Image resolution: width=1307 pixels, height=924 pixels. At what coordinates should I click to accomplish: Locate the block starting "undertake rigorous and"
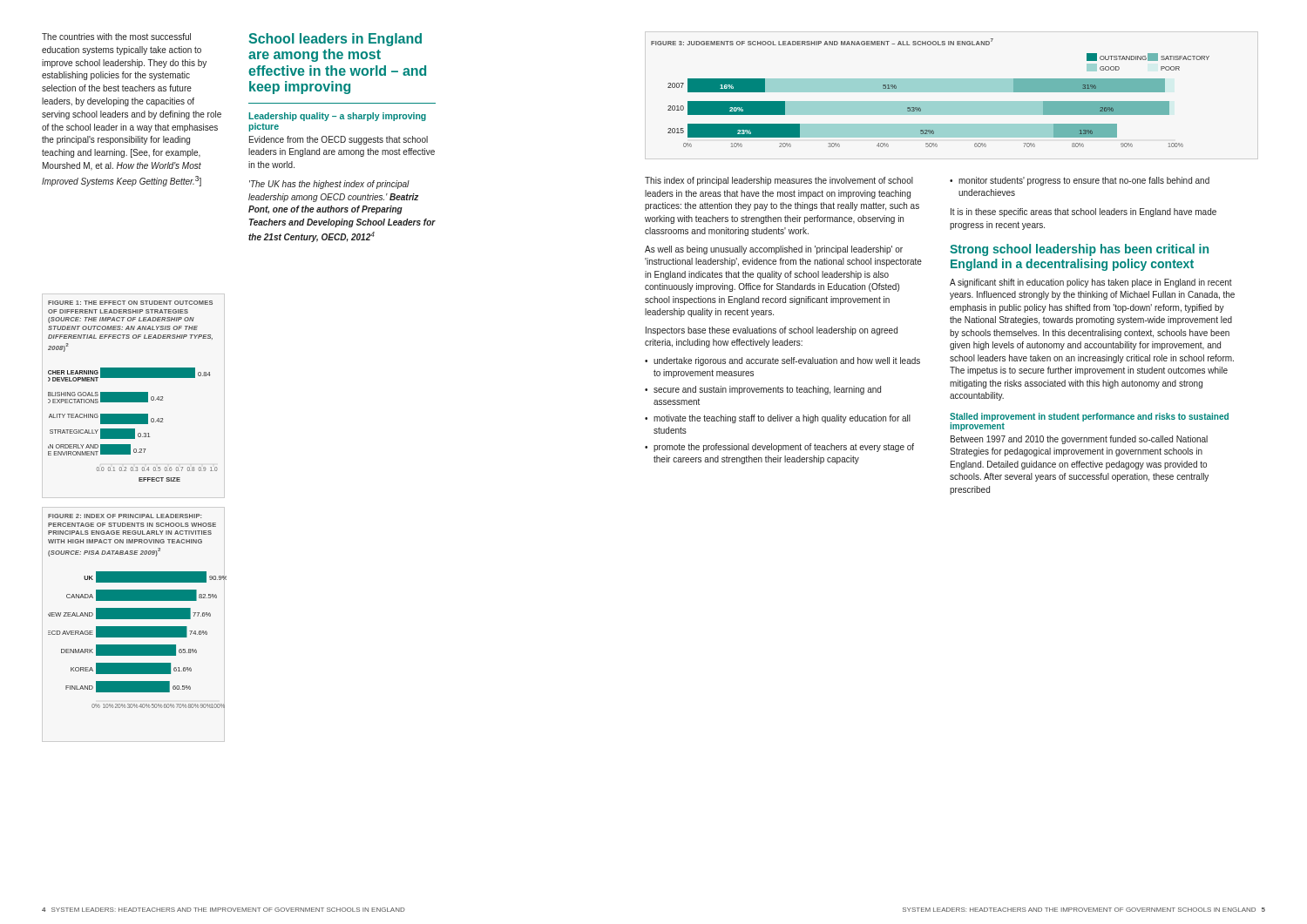(x=787, y=367)
